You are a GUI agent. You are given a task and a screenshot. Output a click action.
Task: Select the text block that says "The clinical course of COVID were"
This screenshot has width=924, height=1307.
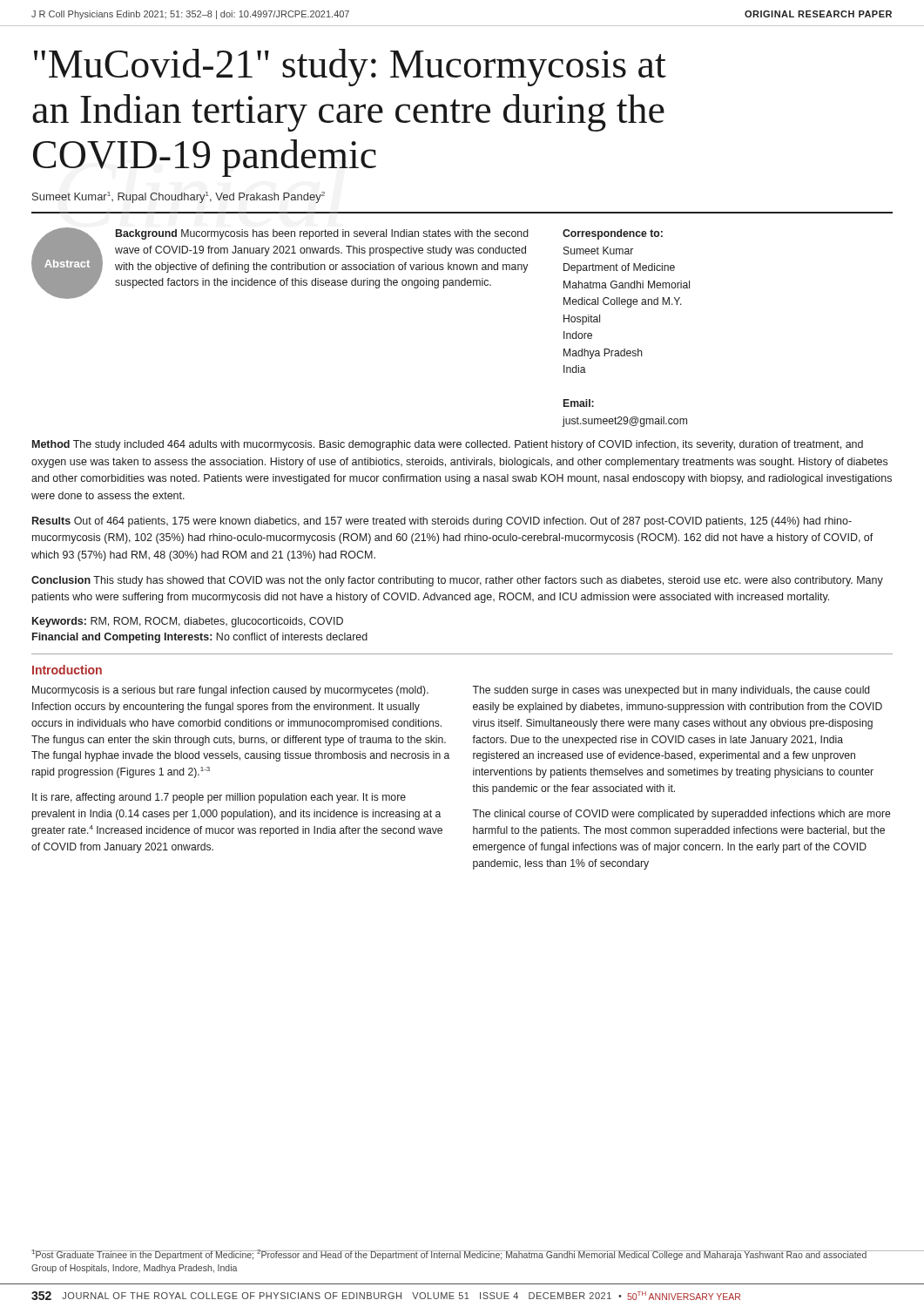tap(682, 839)
